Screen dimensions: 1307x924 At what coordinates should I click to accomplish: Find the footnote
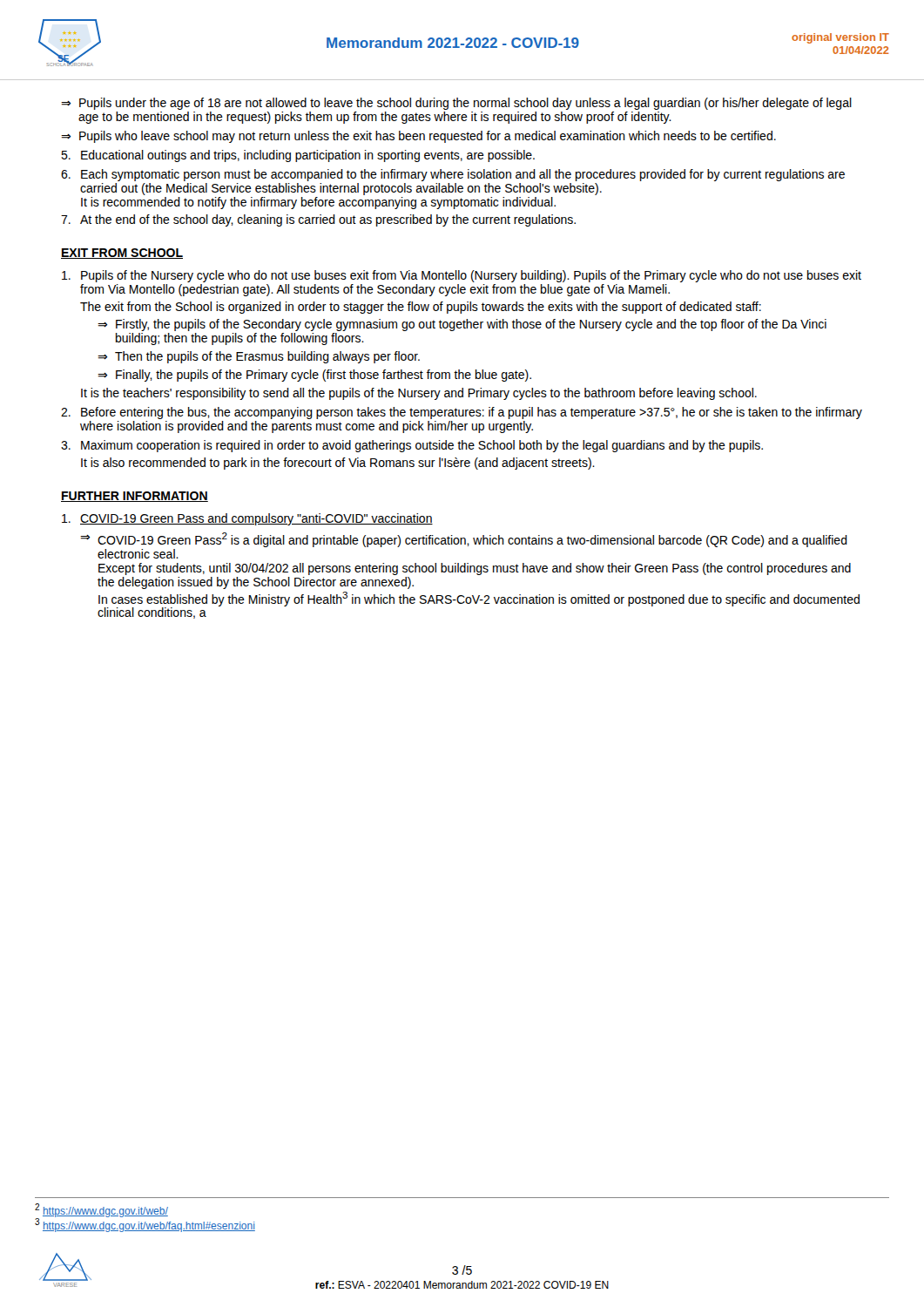462,1217
